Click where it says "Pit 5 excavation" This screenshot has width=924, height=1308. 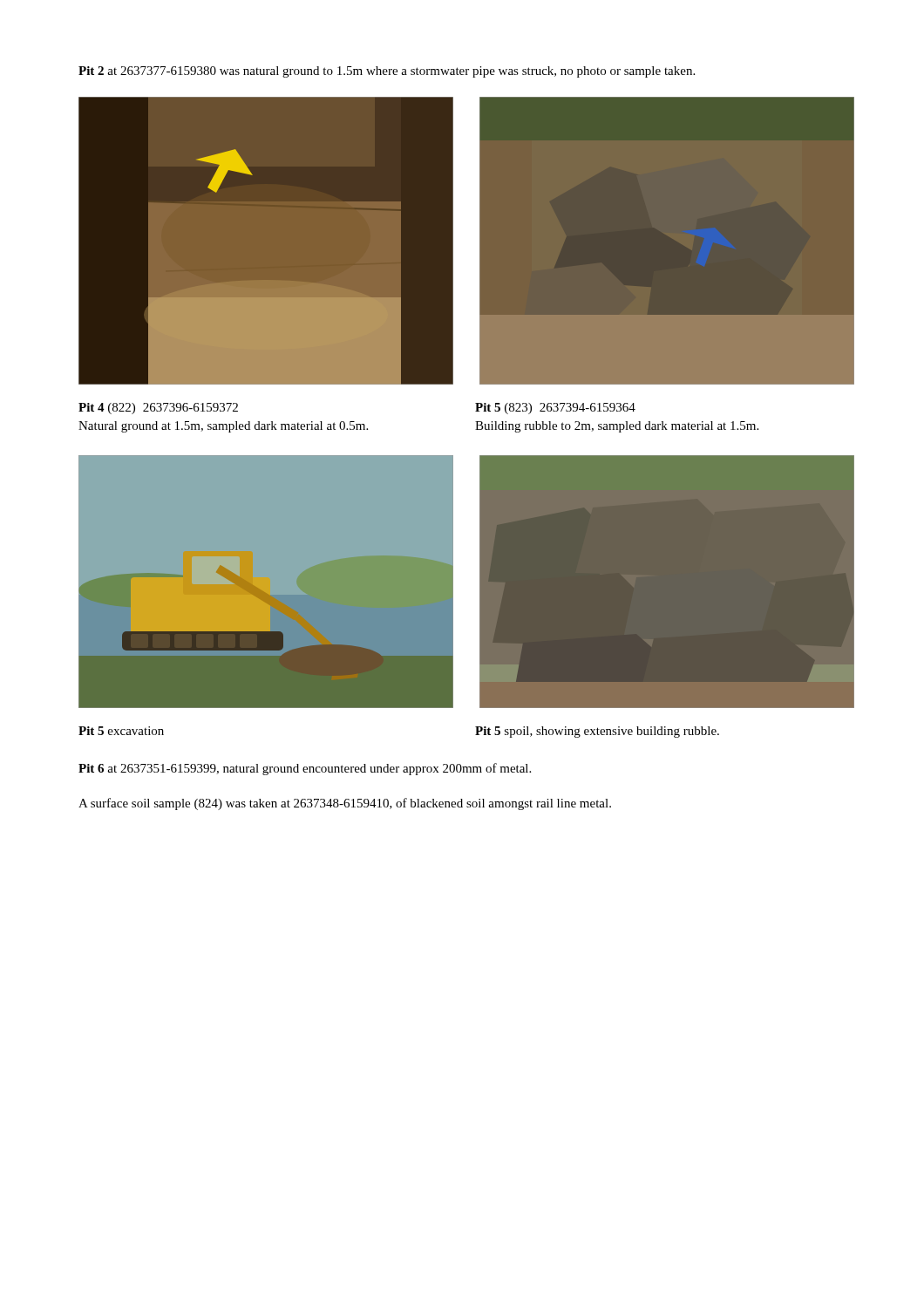pyautogui.click(x=121, y=731)
